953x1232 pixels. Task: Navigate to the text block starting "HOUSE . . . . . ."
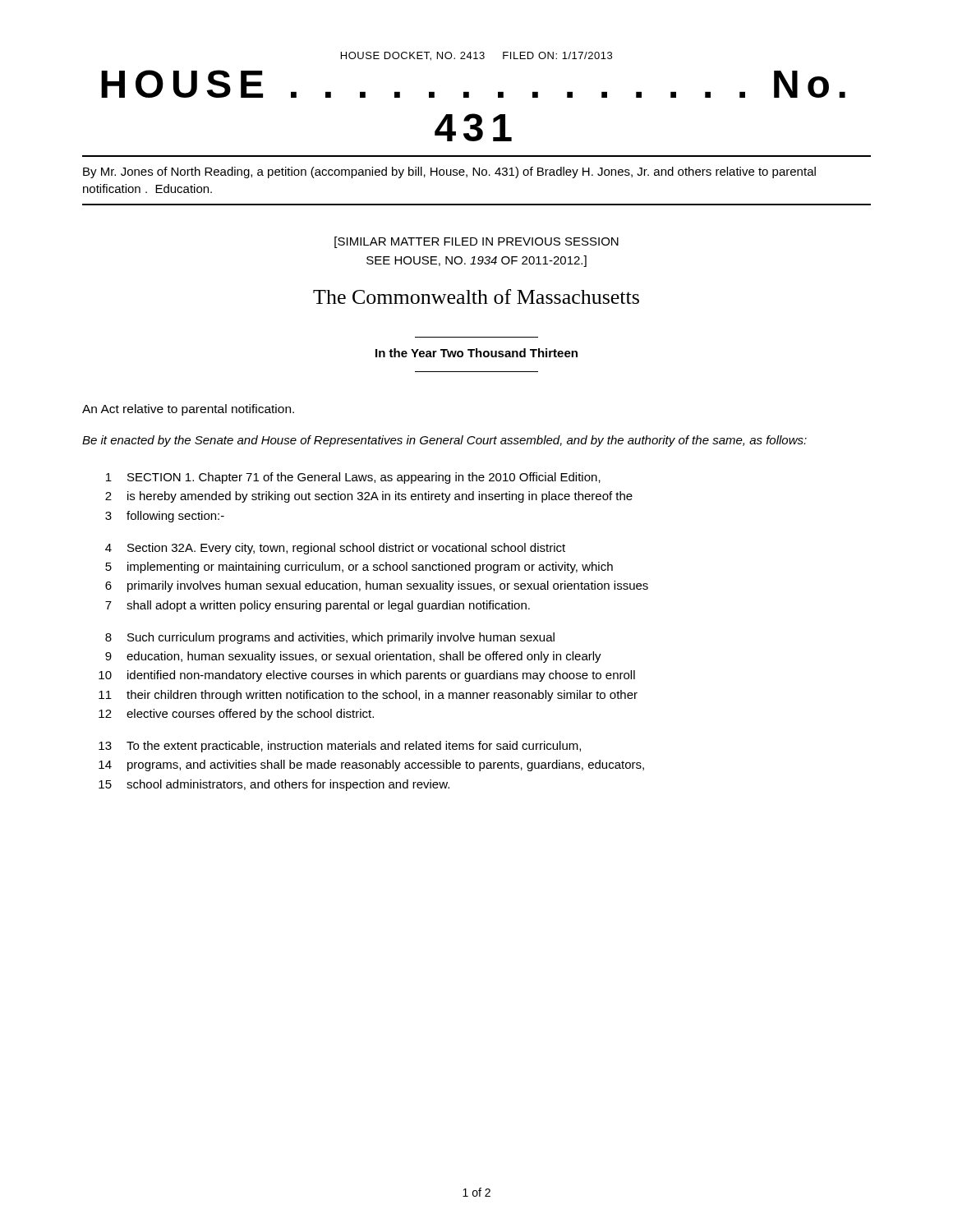point(476,106)
